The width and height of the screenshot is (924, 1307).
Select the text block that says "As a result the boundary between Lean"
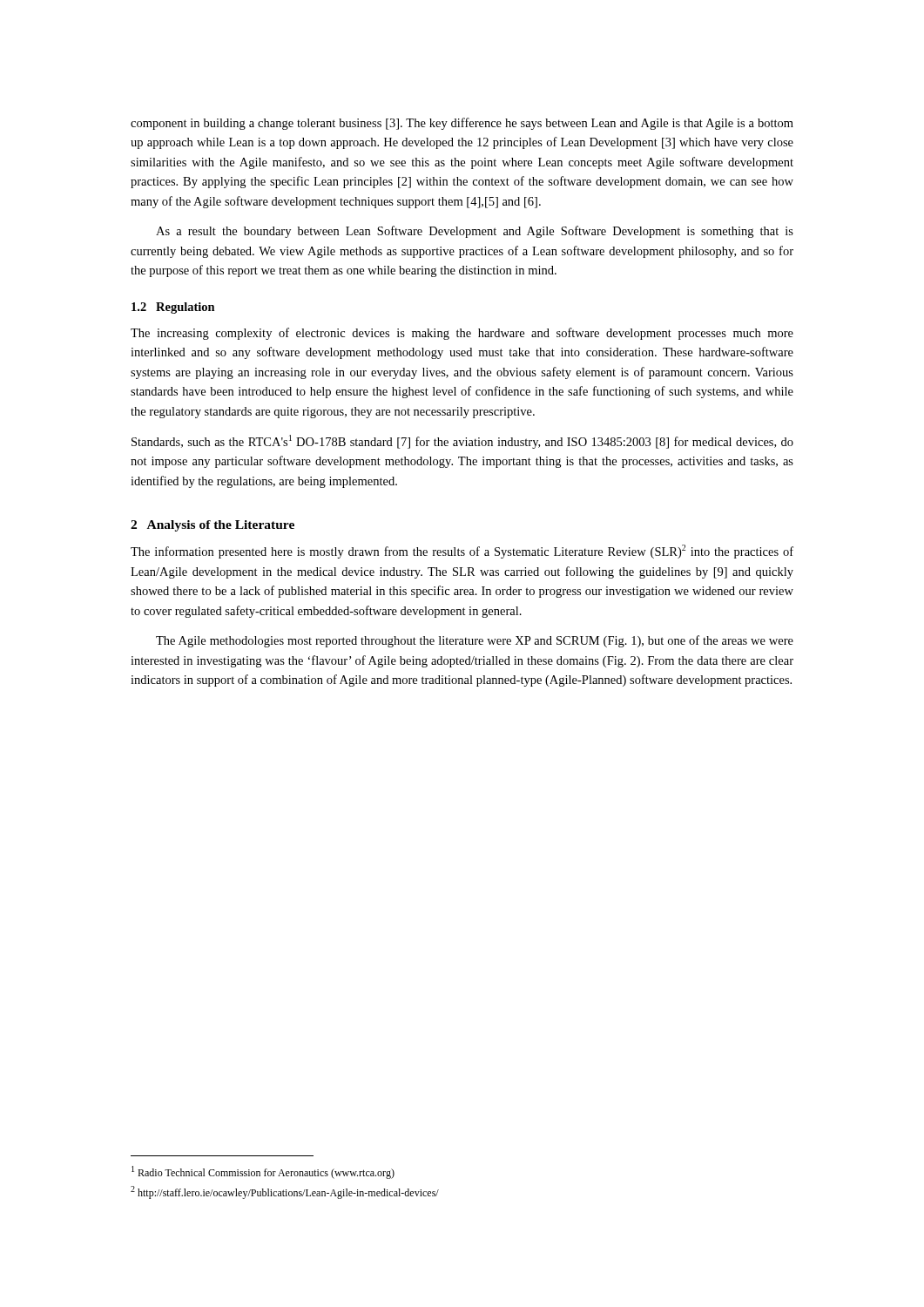click(x=462, y=251)
